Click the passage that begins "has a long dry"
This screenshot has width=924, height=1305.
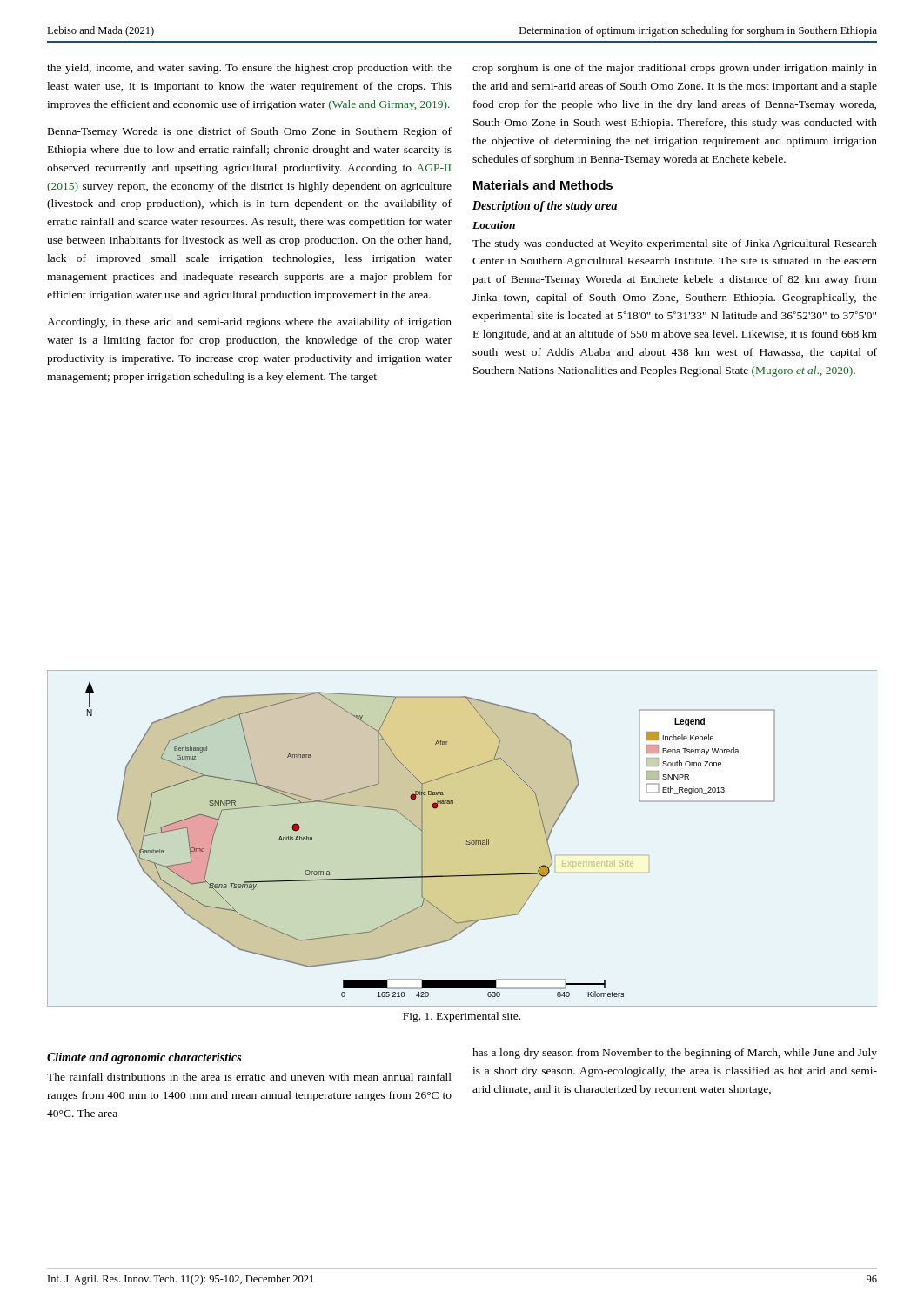[x=675, y=1071]
